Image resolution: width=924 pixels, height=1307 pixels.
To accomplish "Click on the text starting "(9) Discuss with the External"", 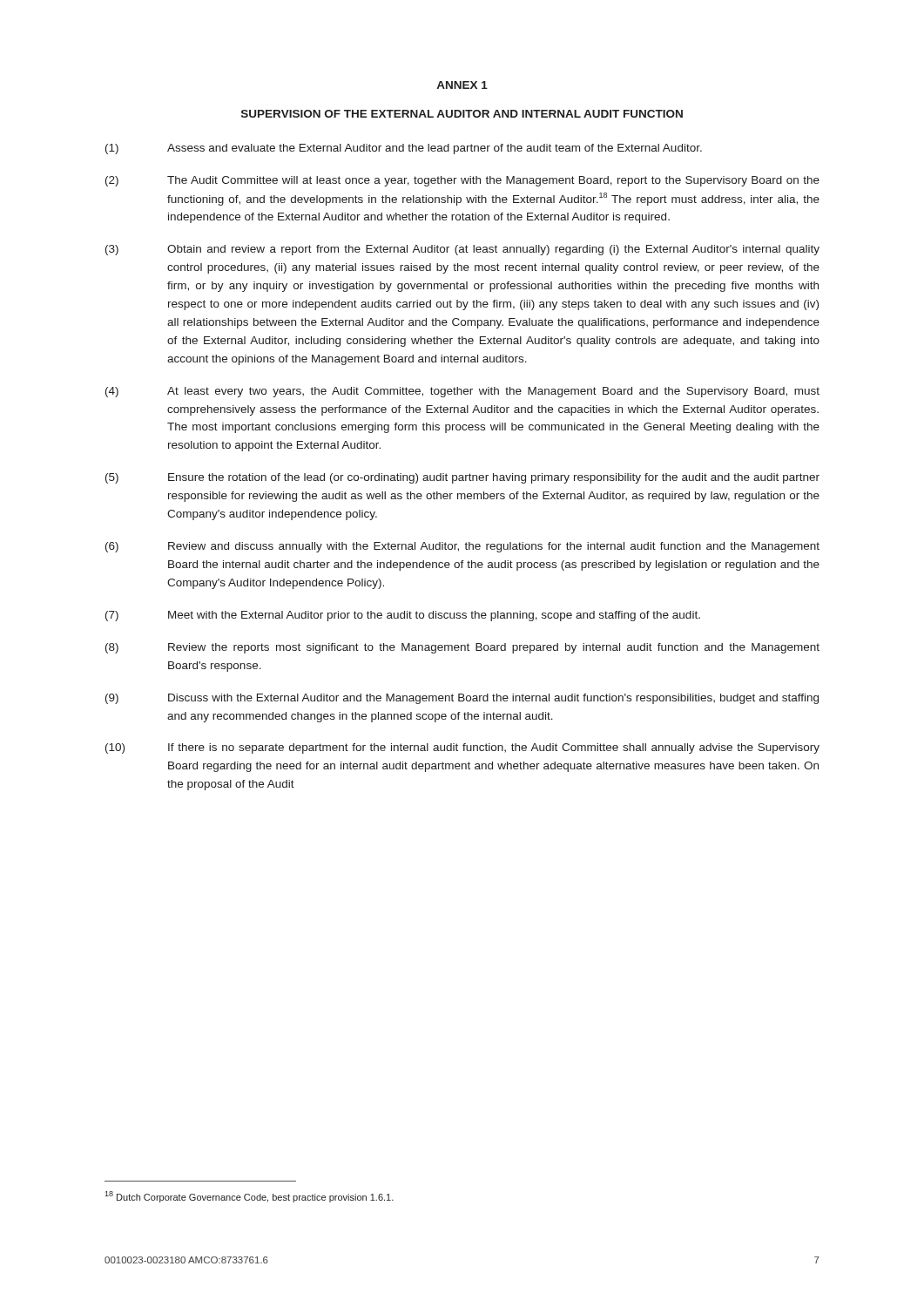I will click(x=462, y=707).
